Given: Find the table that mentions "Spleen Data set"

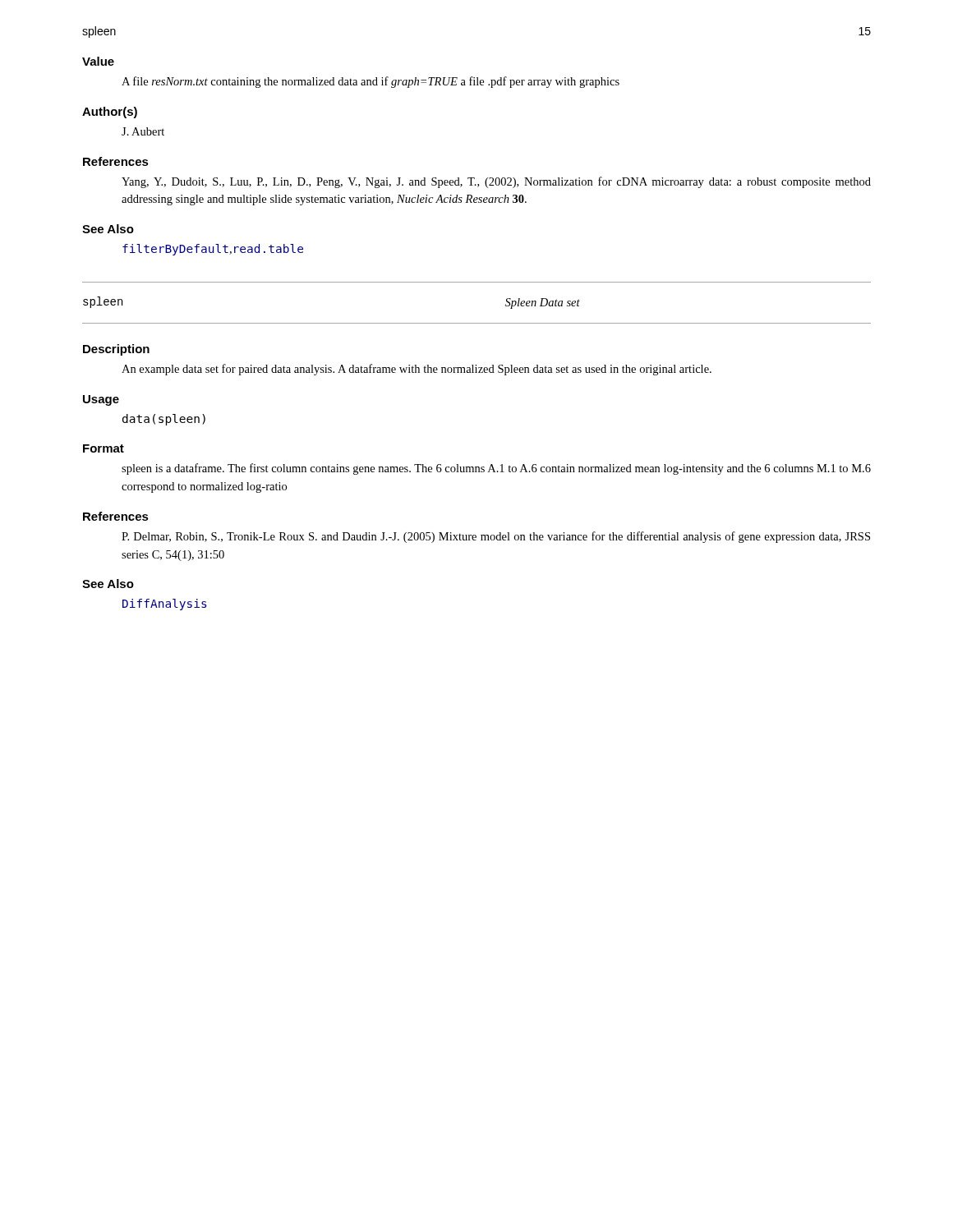Looking at the screenshot, I should [476, 302].
